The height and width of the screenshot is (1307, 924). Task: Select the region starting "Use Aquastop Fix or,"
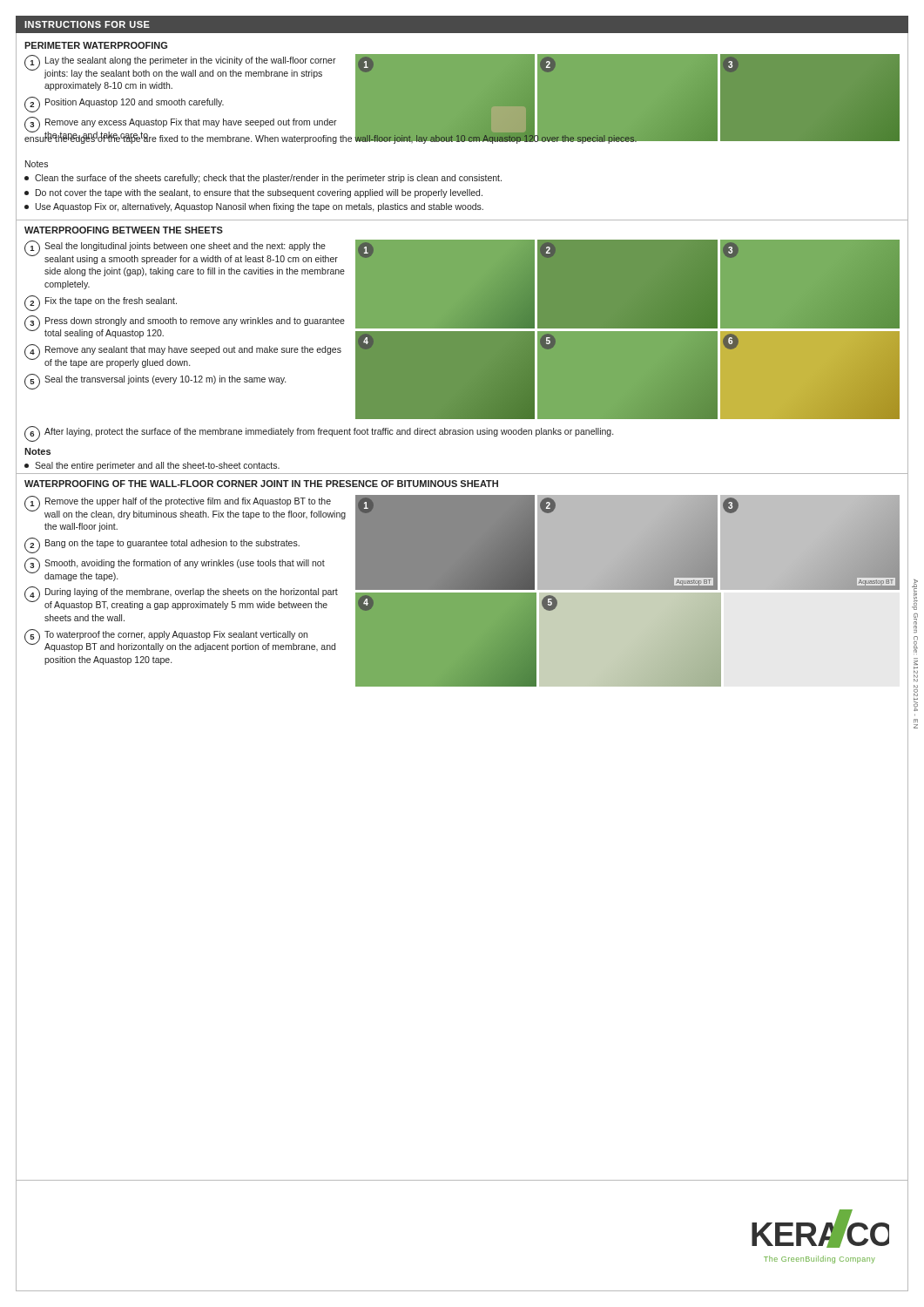(254, 207)
